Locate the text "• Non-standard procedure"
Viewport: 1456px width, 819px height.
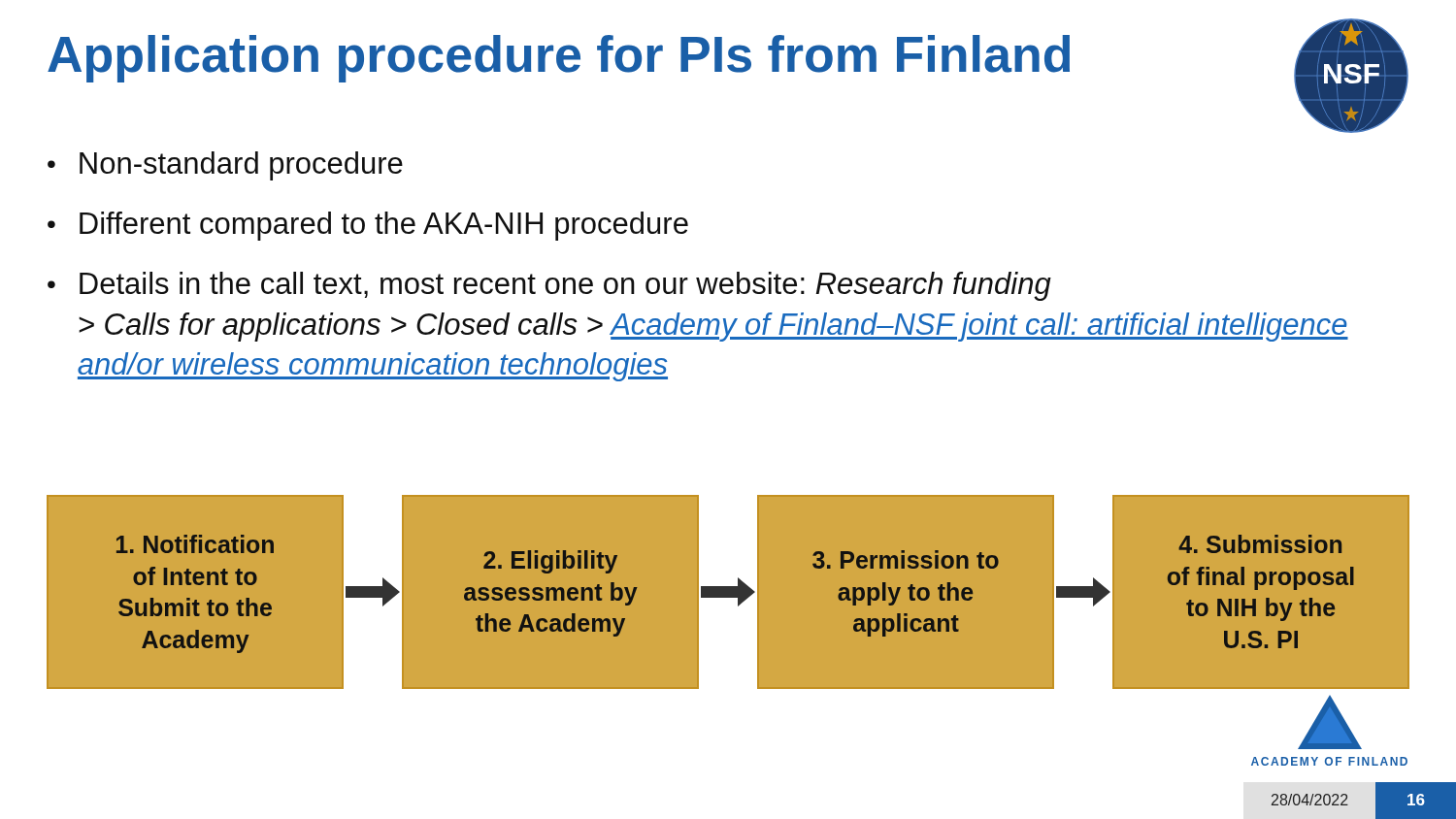tap(225, 166)
